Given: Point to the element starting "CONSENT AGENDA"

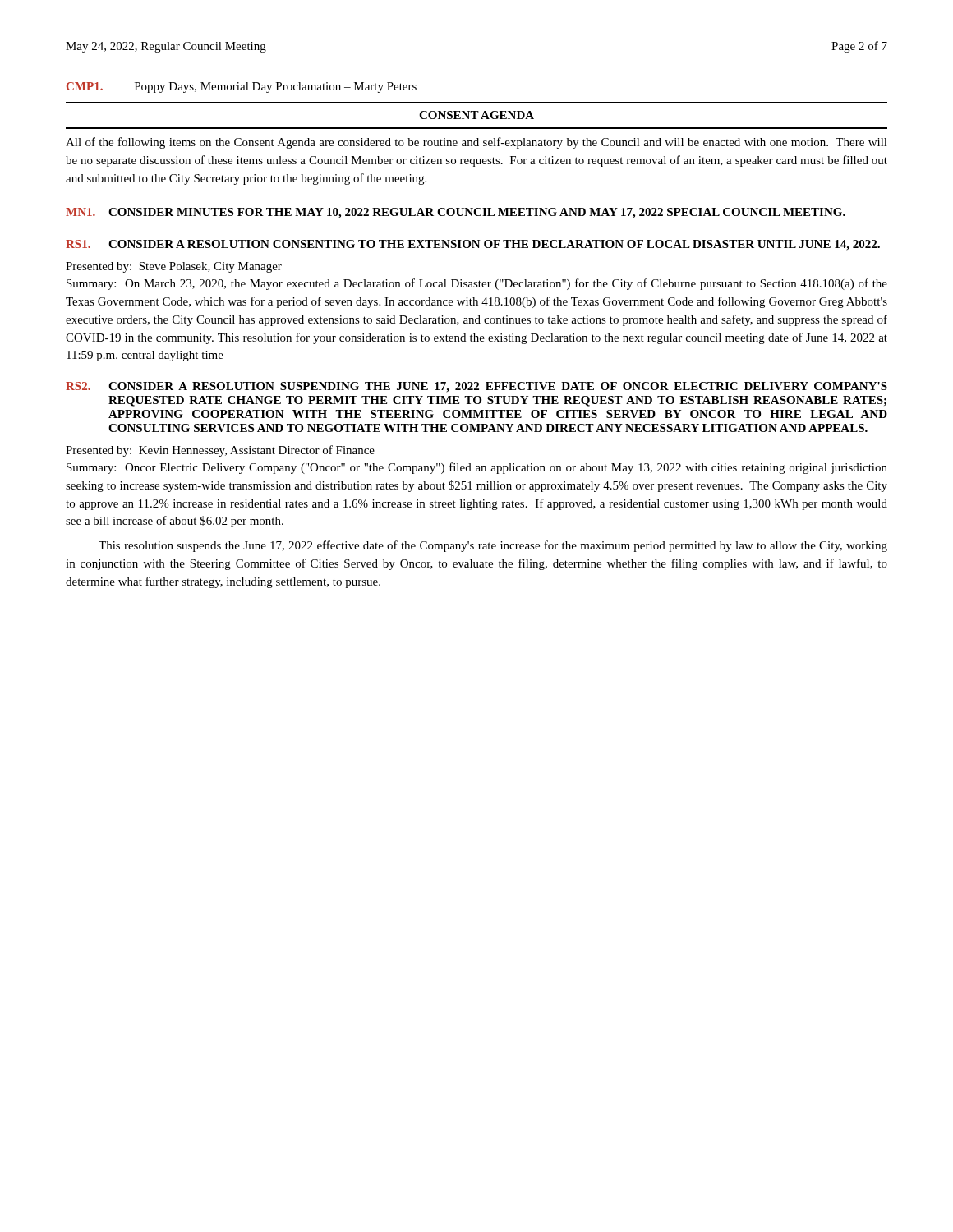Looking at the screenshot, I should (476, 115).
